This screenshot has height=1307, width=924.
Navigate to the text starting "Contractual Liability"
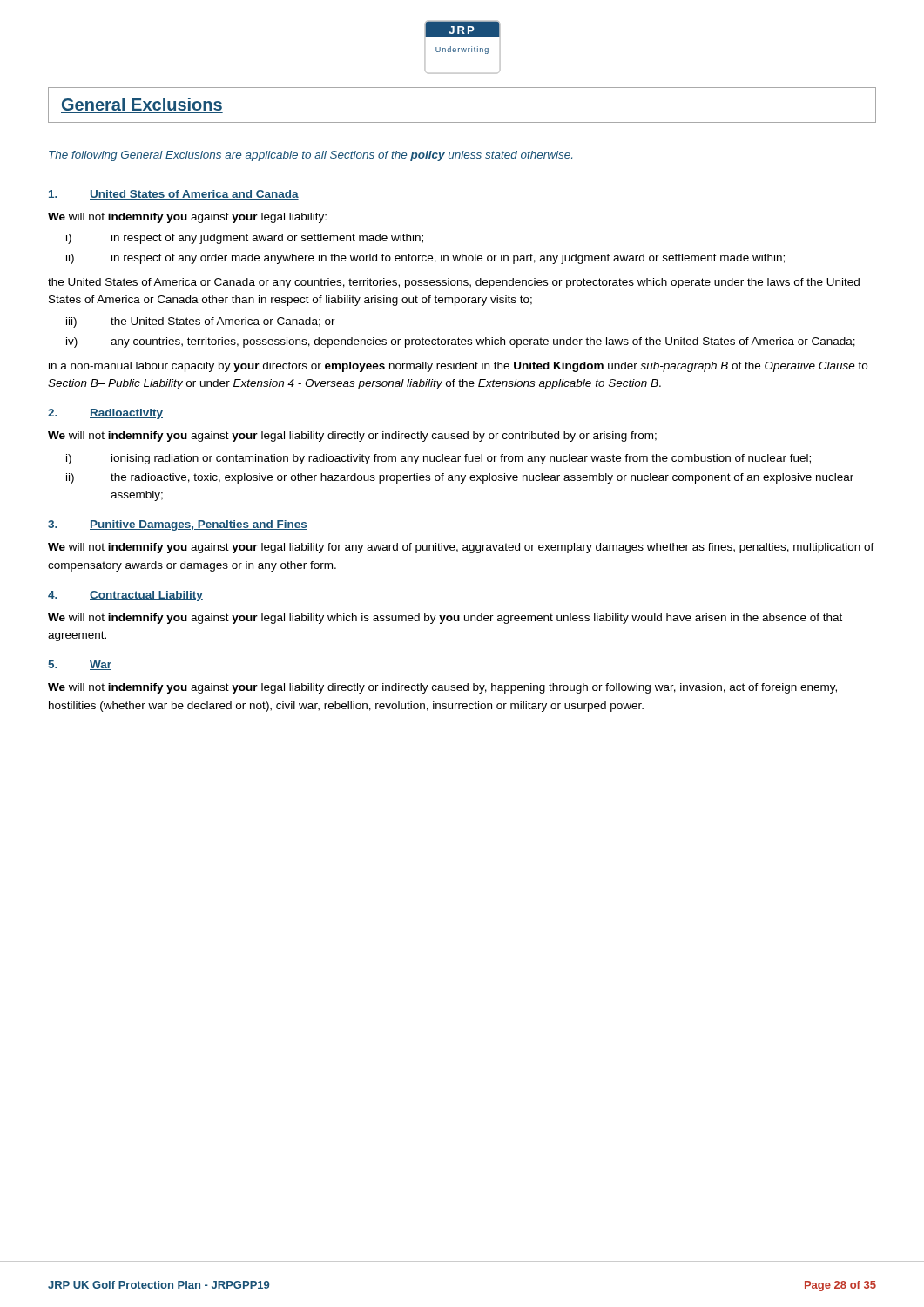click(x=146, y=594)
